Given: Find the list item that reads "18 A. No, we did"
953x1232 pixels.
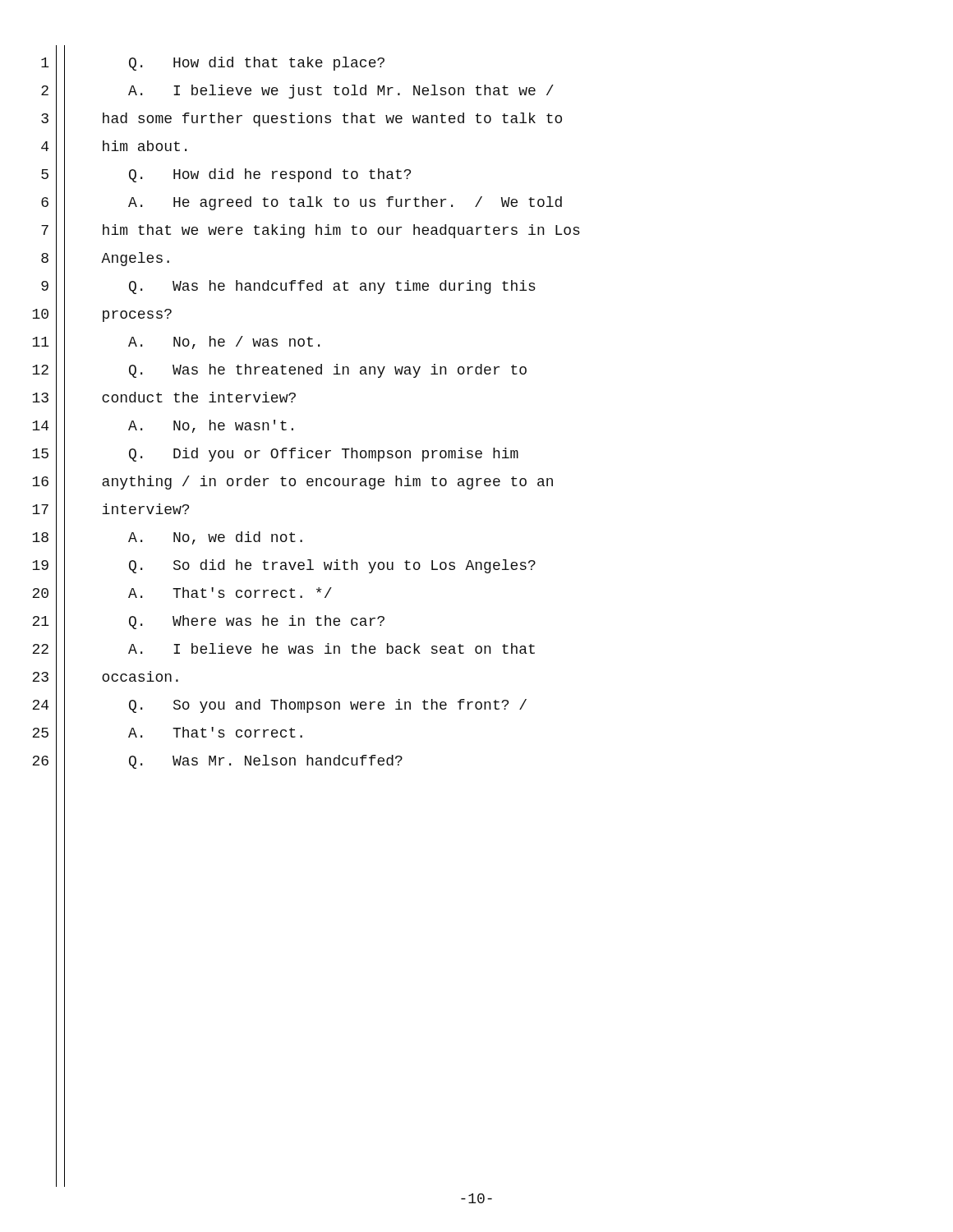Looking at the screenshot, I should [x=56, y=538].
